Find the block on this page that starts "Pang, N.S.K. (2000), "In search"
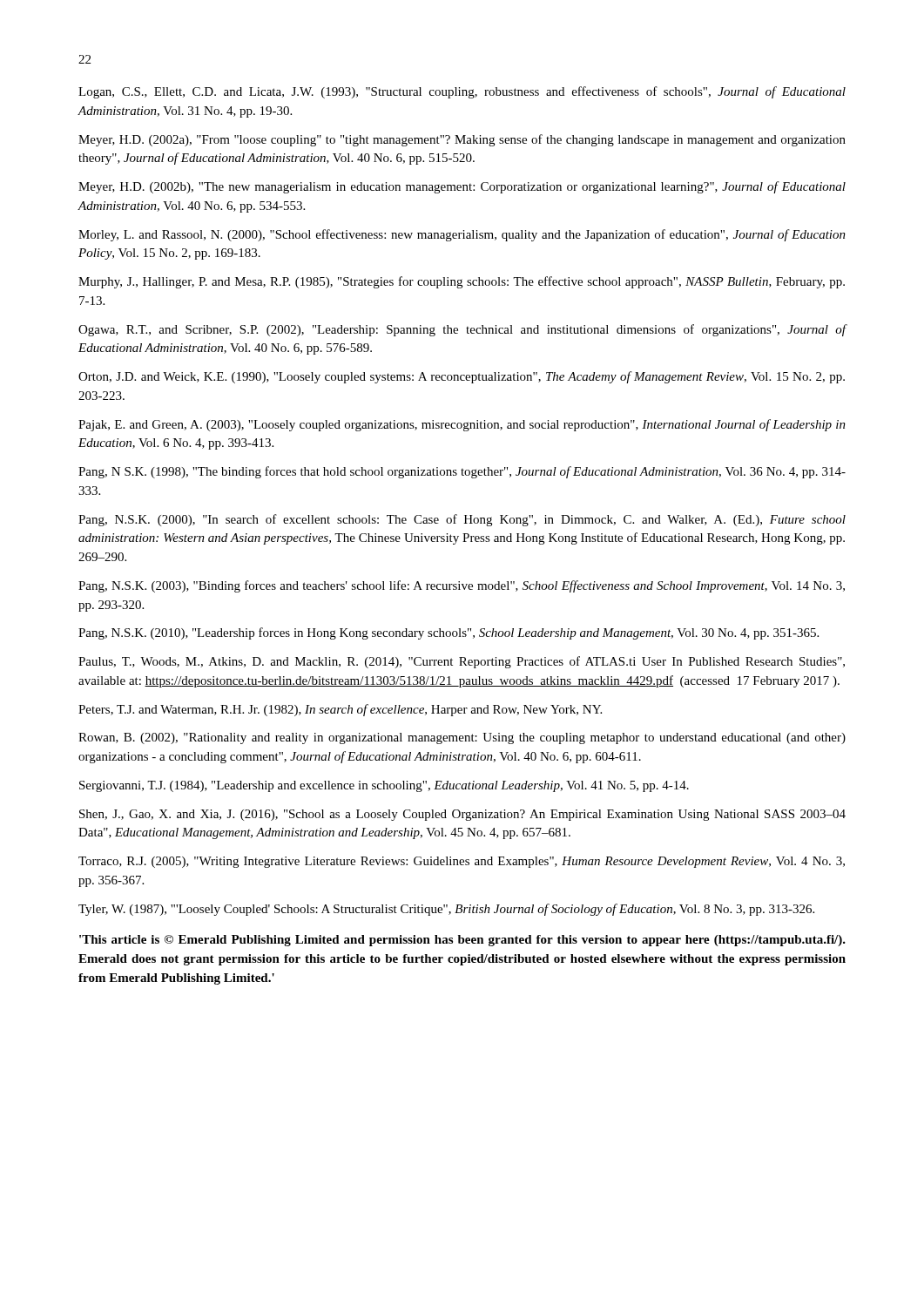Screen dimensions: 1307x924 click(x=462, y=538)
